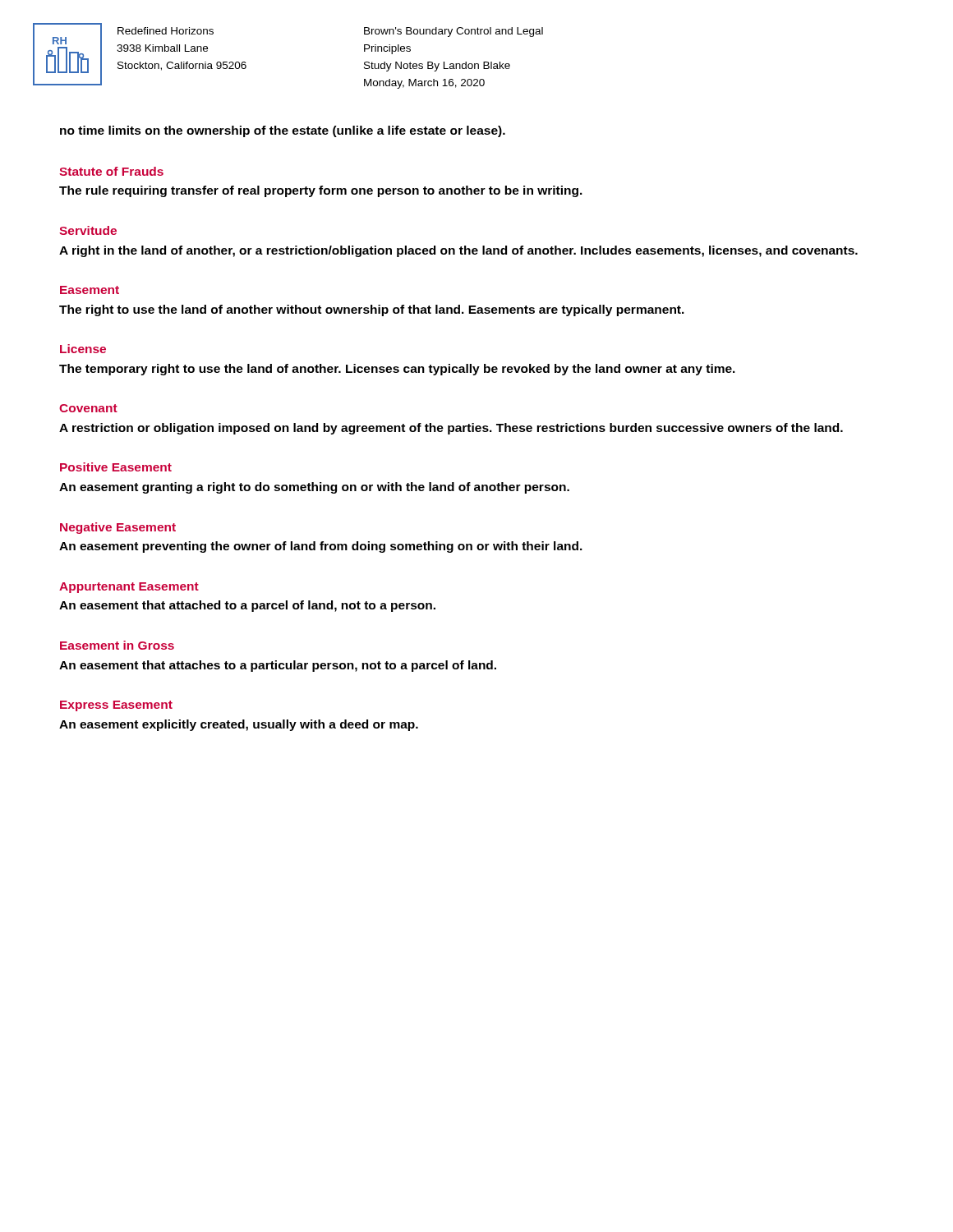
Task: Find the passage starting "Servitude A right"
Action: [x=476, y=241]
